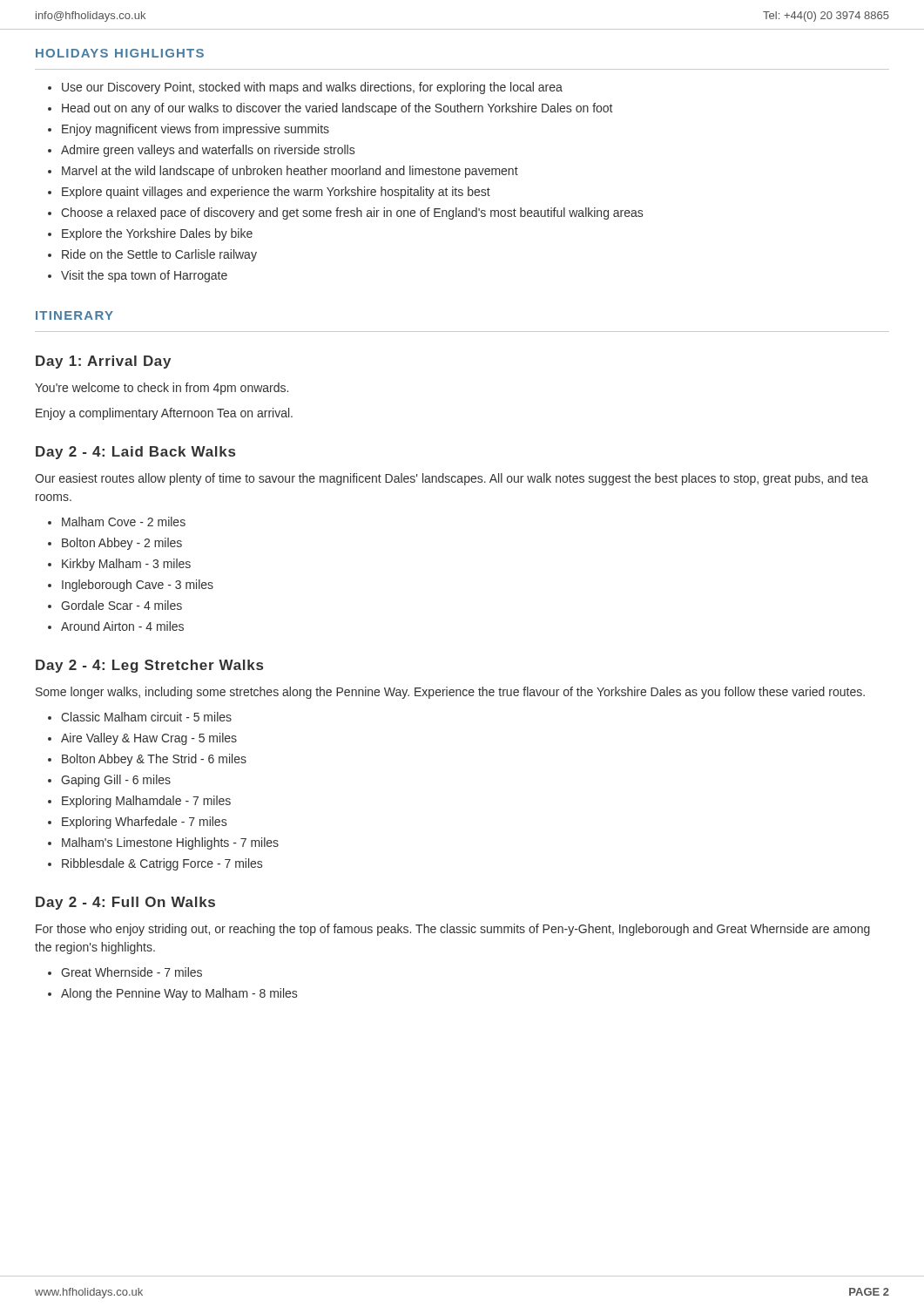Find the list item that reads "Kirkby Malham - 3 miles"
Image resolution: width=924 pixels, height=1307 pixels.
tap(126, 564)
